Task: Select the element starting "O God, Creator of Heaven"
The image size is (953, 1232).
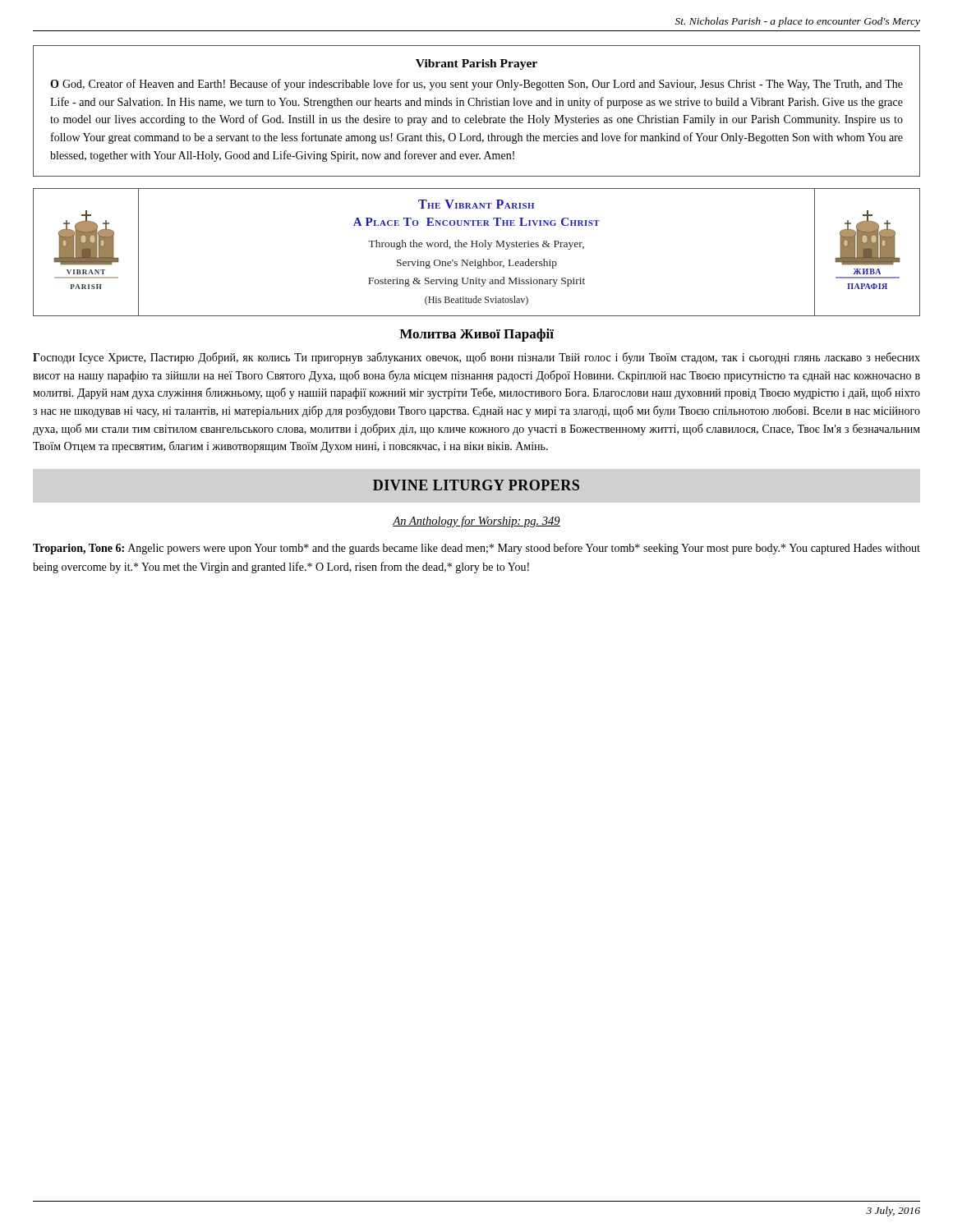Action: [x=476, y=120]
